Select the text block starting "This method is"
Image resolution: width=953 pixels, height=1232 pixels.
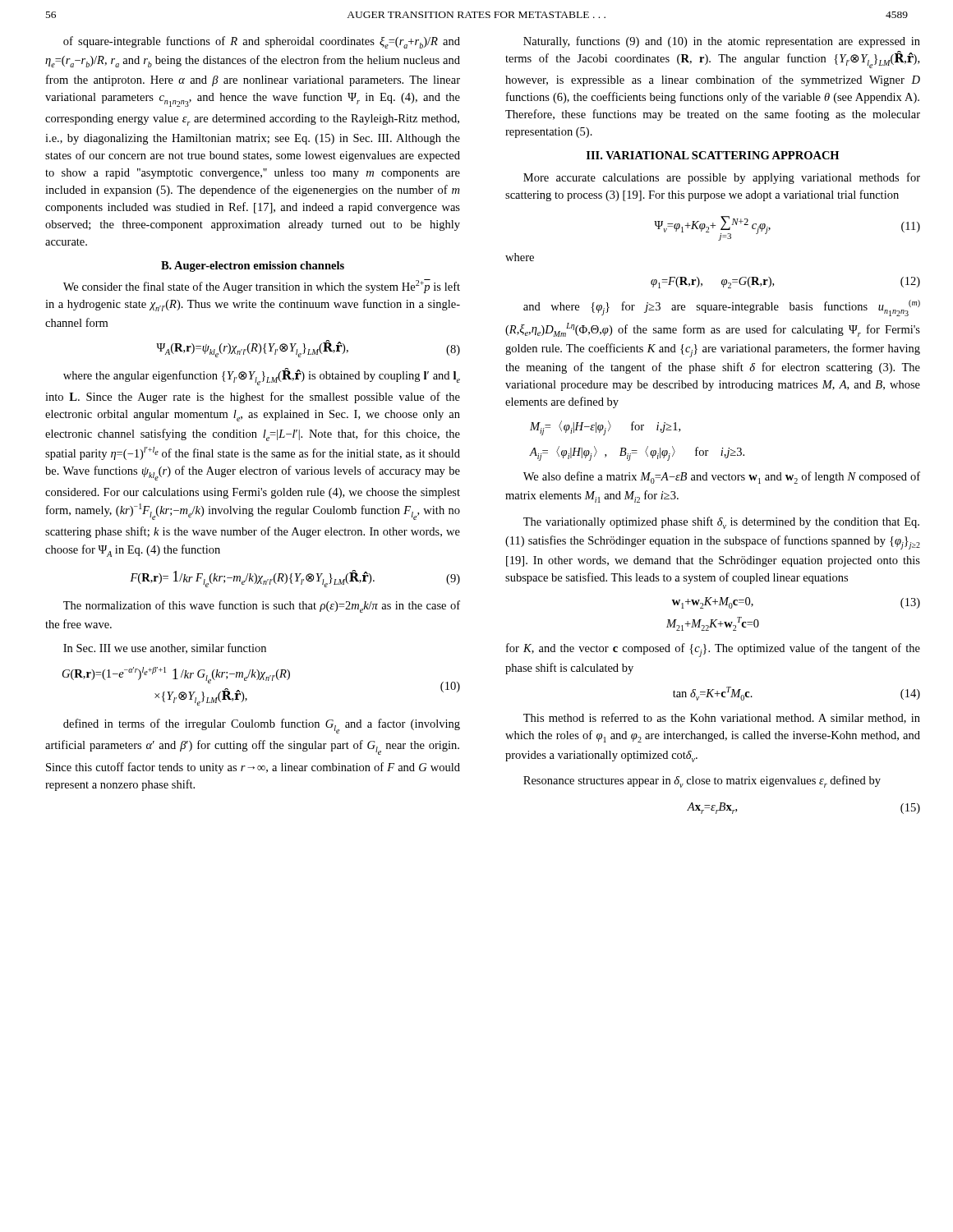point(713,751)
